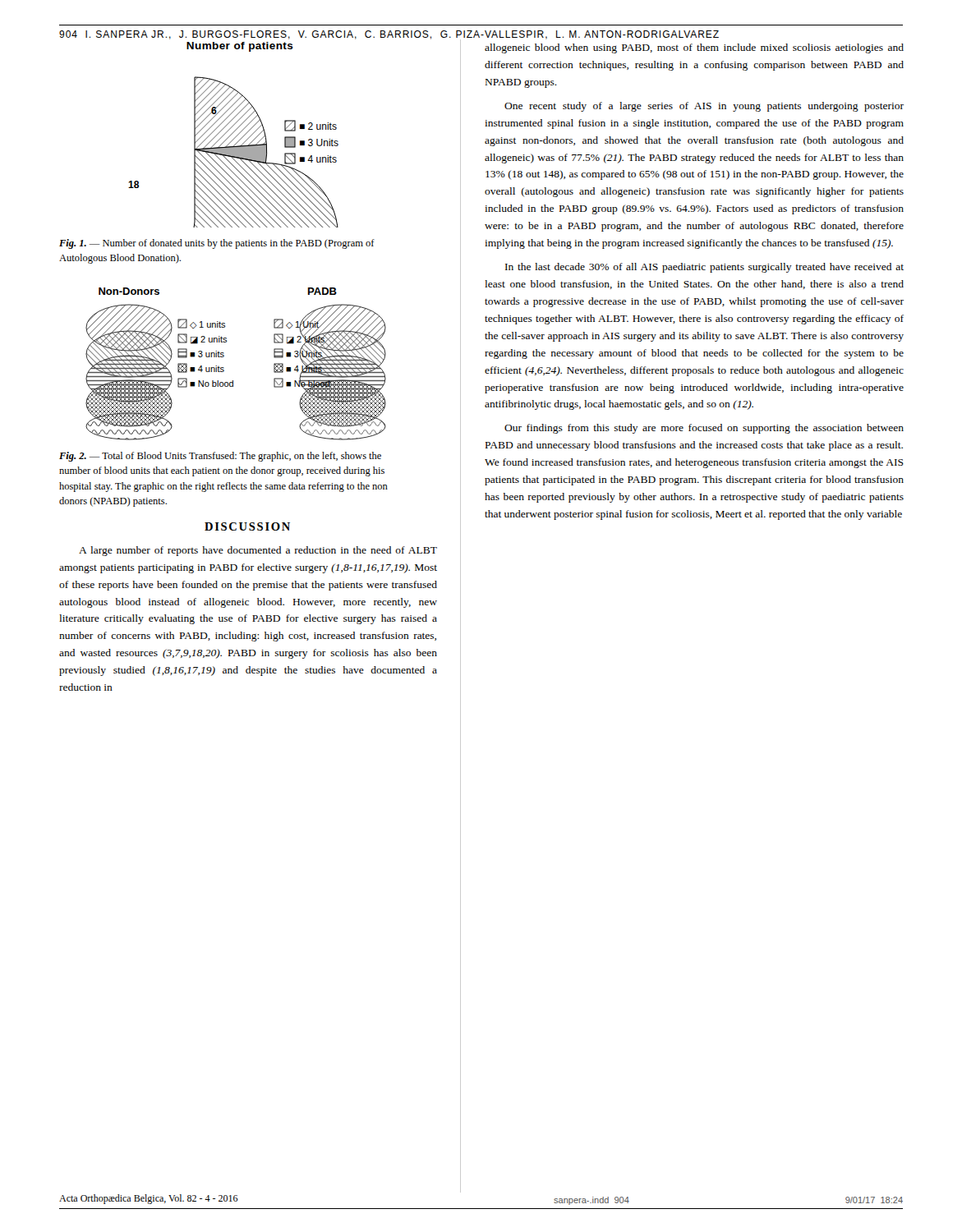Locate the caption that reads "Fig. 1. — Number of donated units"

(217, 251)
